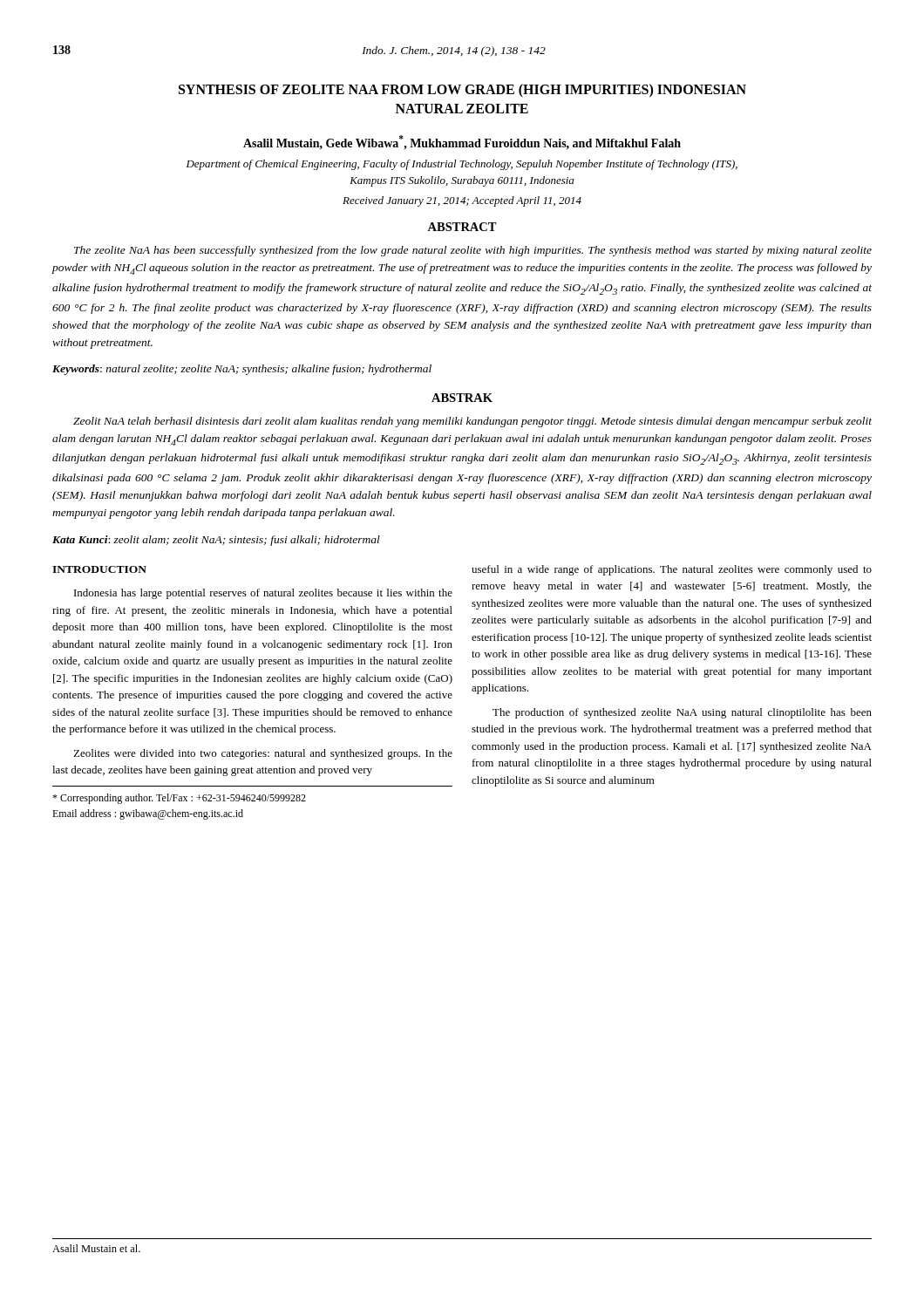
Task: Locate the block of text that opens with "Asalil Mustain, Gede Wibawa*,"
Action: pyautogui.click(x=462, y=141)
